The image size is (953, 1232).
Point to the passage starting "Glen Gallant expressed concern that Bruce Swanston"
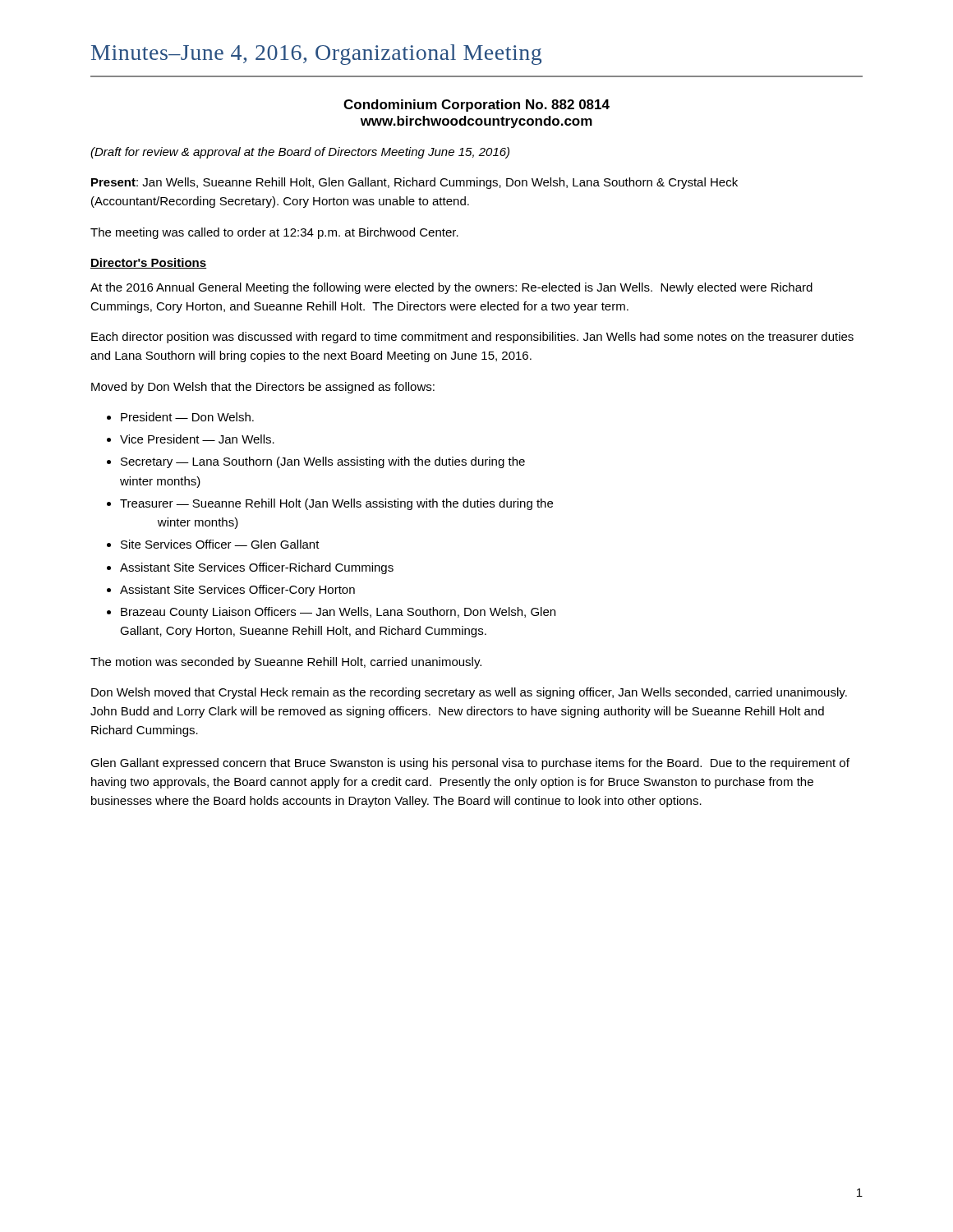coord(470,781)
